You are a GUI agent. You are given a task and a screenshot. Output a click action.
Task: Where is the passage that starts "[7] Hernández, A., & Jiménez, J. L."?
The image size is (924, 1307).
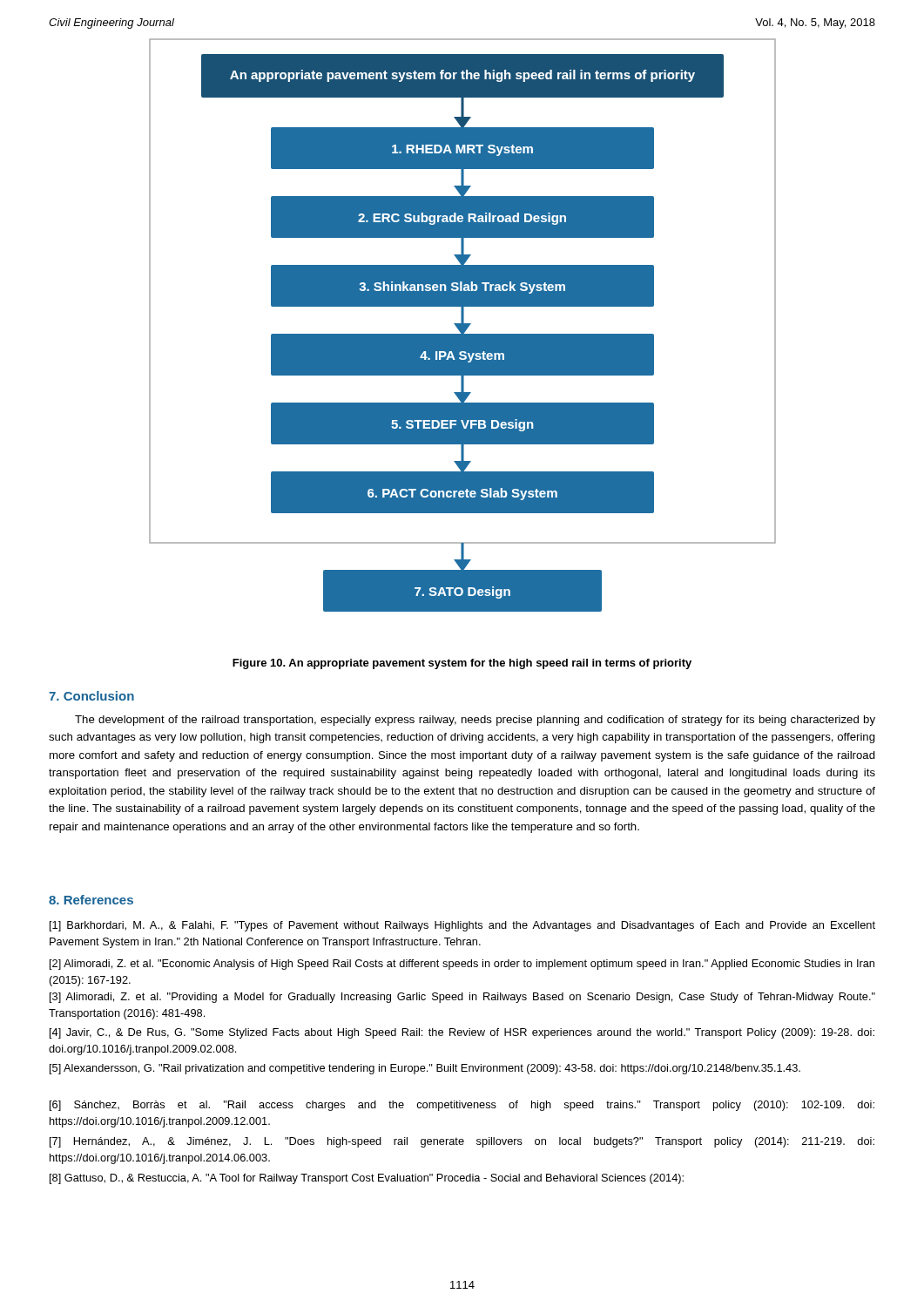[462, 1149]
